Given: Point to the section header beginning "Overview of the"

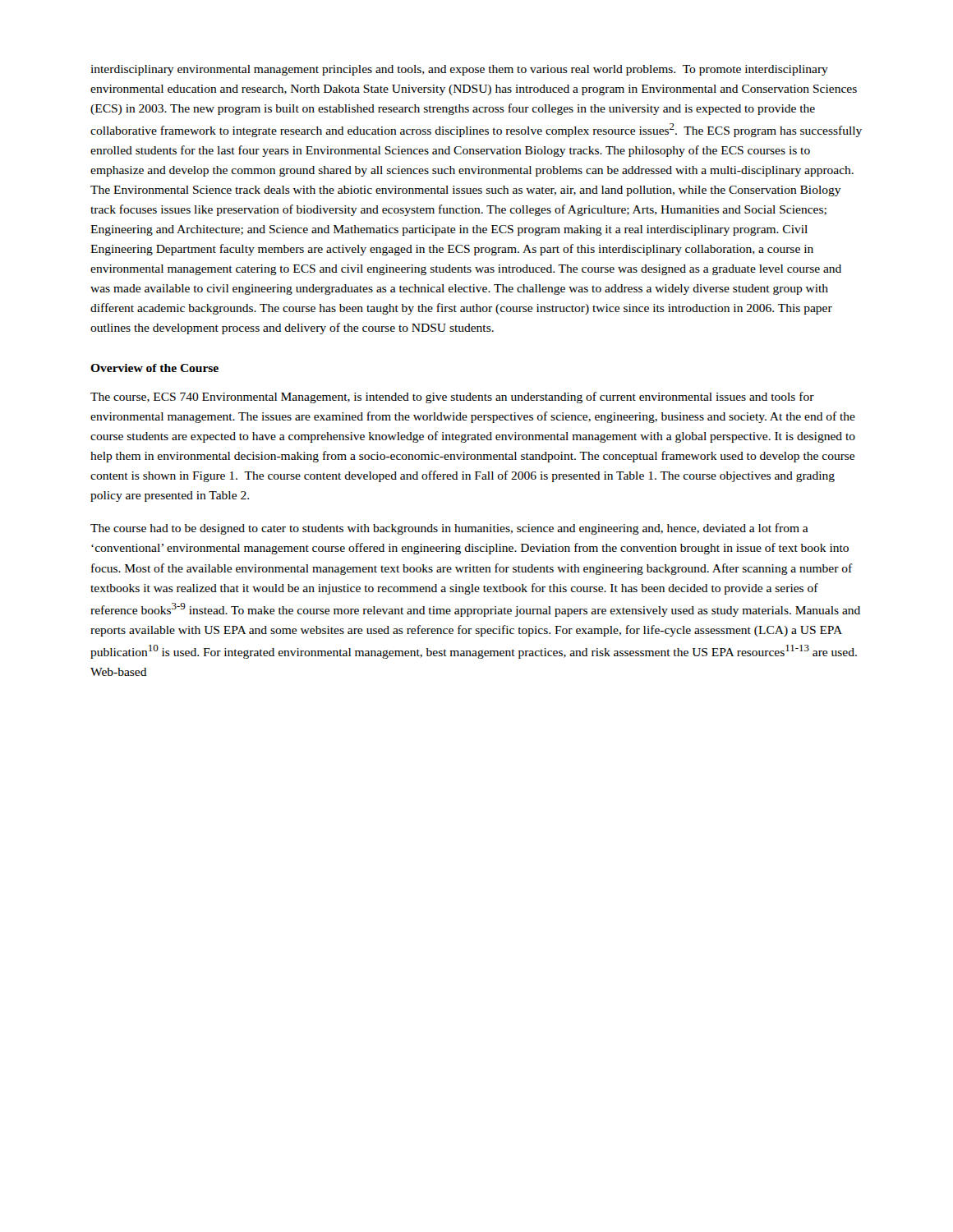Looking at the screenshot, I should click(x=155, y=368).
